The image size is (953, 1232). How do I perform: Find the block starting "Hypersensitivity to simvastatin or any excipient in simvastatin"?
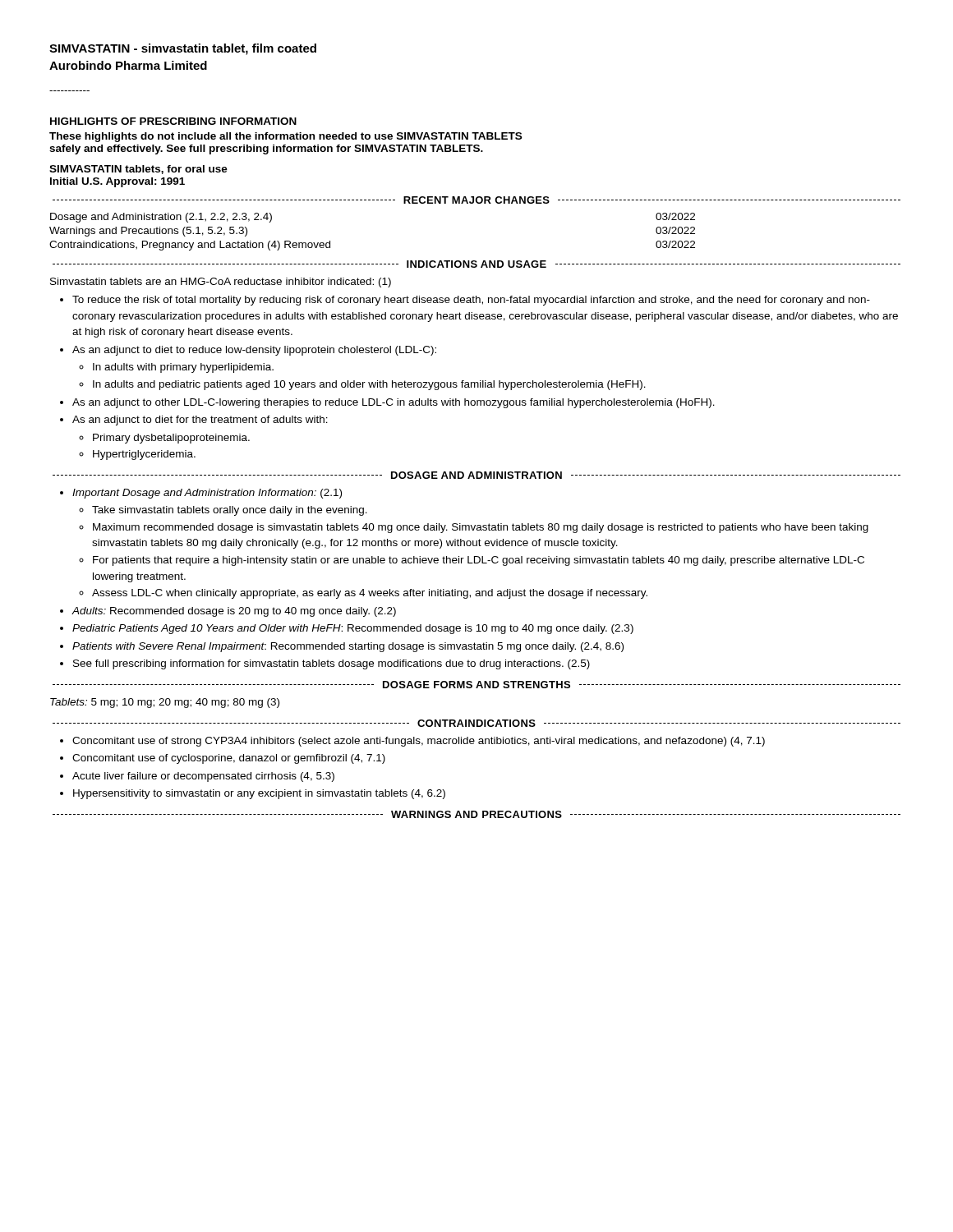(x=259, y=793)
